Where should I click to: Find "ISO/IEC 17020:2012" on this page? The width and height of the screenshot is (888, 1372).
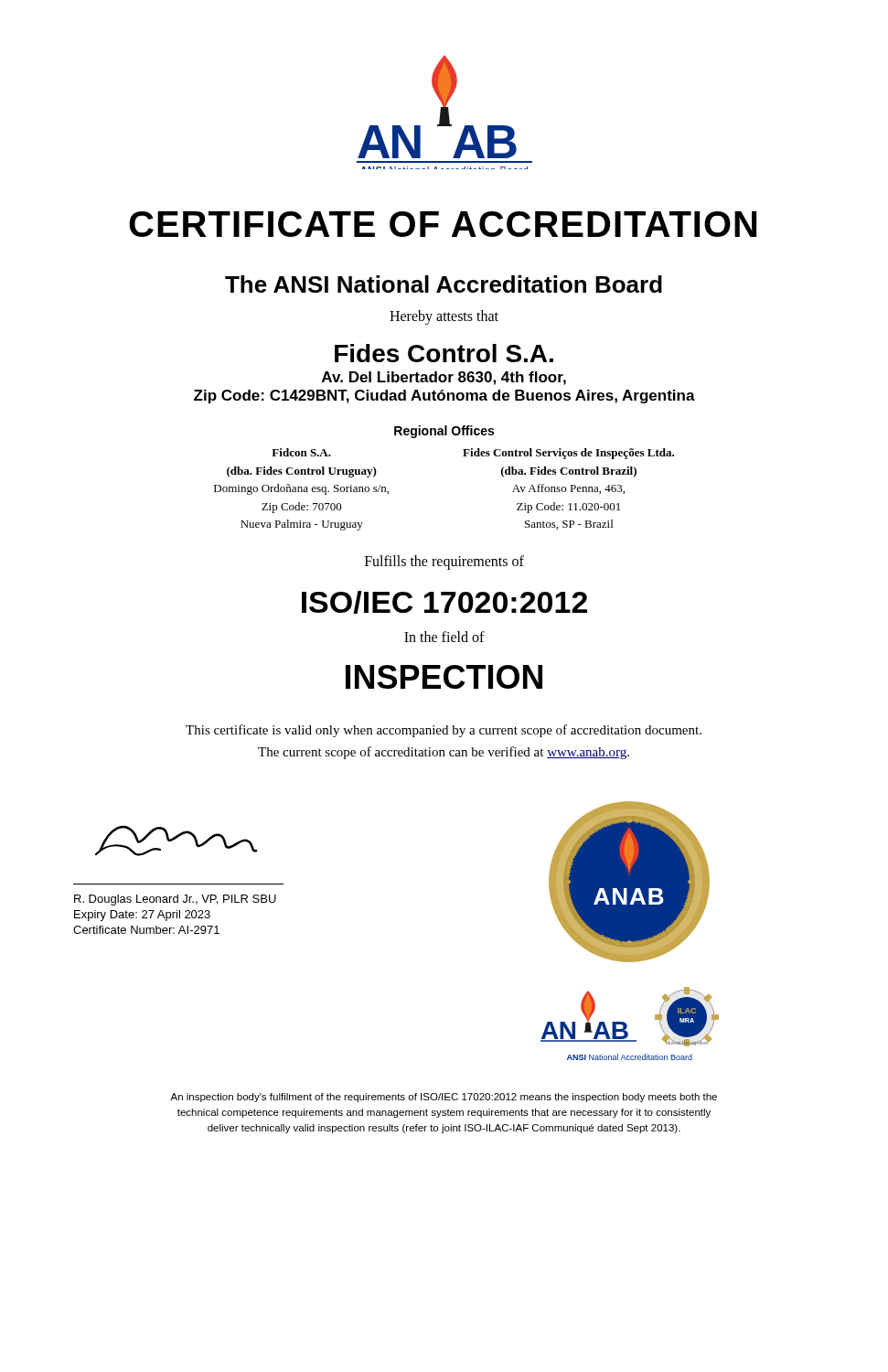click(444, 601)
